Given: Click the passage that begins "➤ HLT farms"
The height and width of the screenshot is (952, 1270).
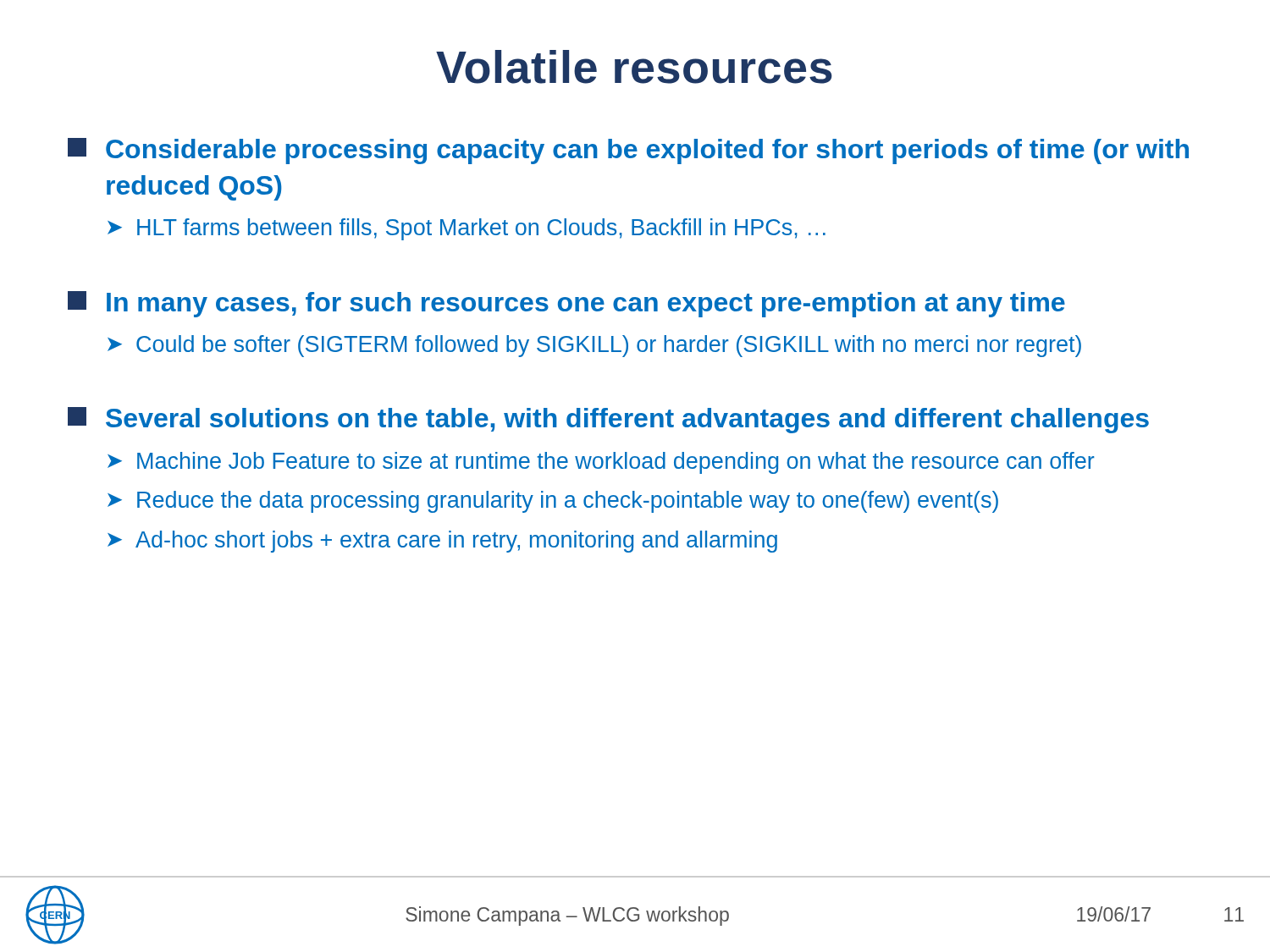Looking at the screenshot, I should coord(467,228).
